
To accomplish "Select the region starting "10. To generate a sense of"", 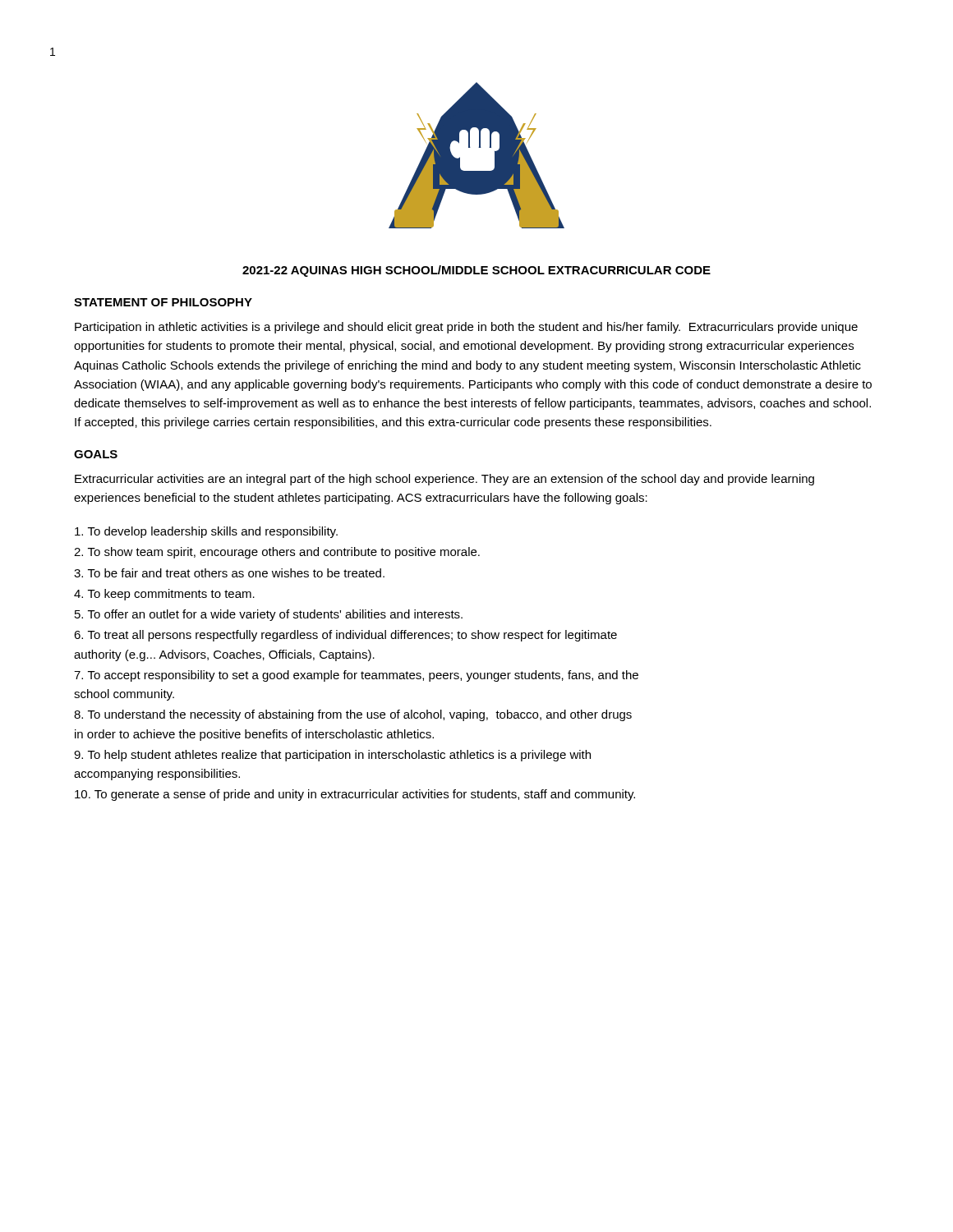I will [x=355, y=794].
